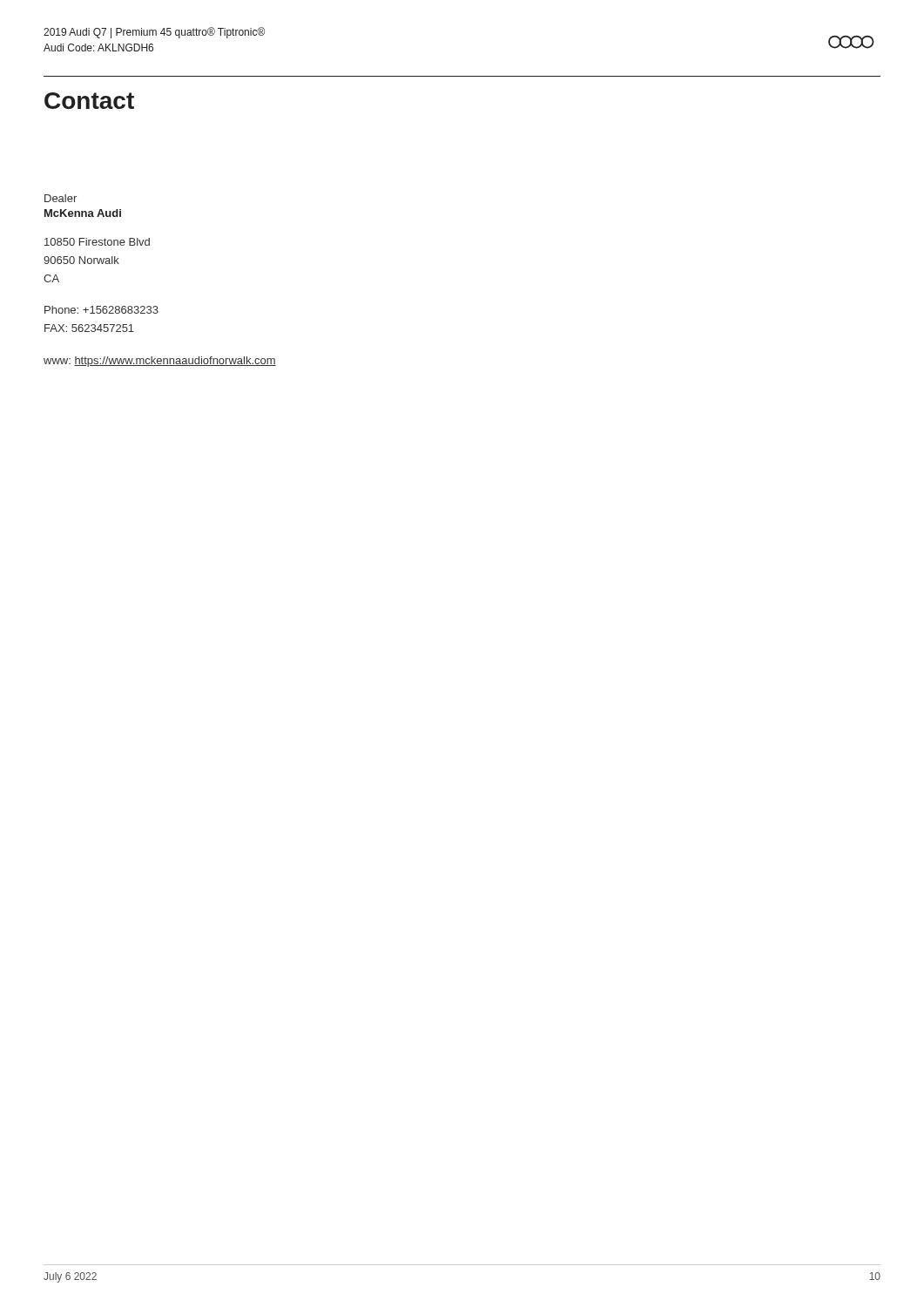
Task: Find the passage starting "Dealer McKenna Audi"
Action: point(61,198)
